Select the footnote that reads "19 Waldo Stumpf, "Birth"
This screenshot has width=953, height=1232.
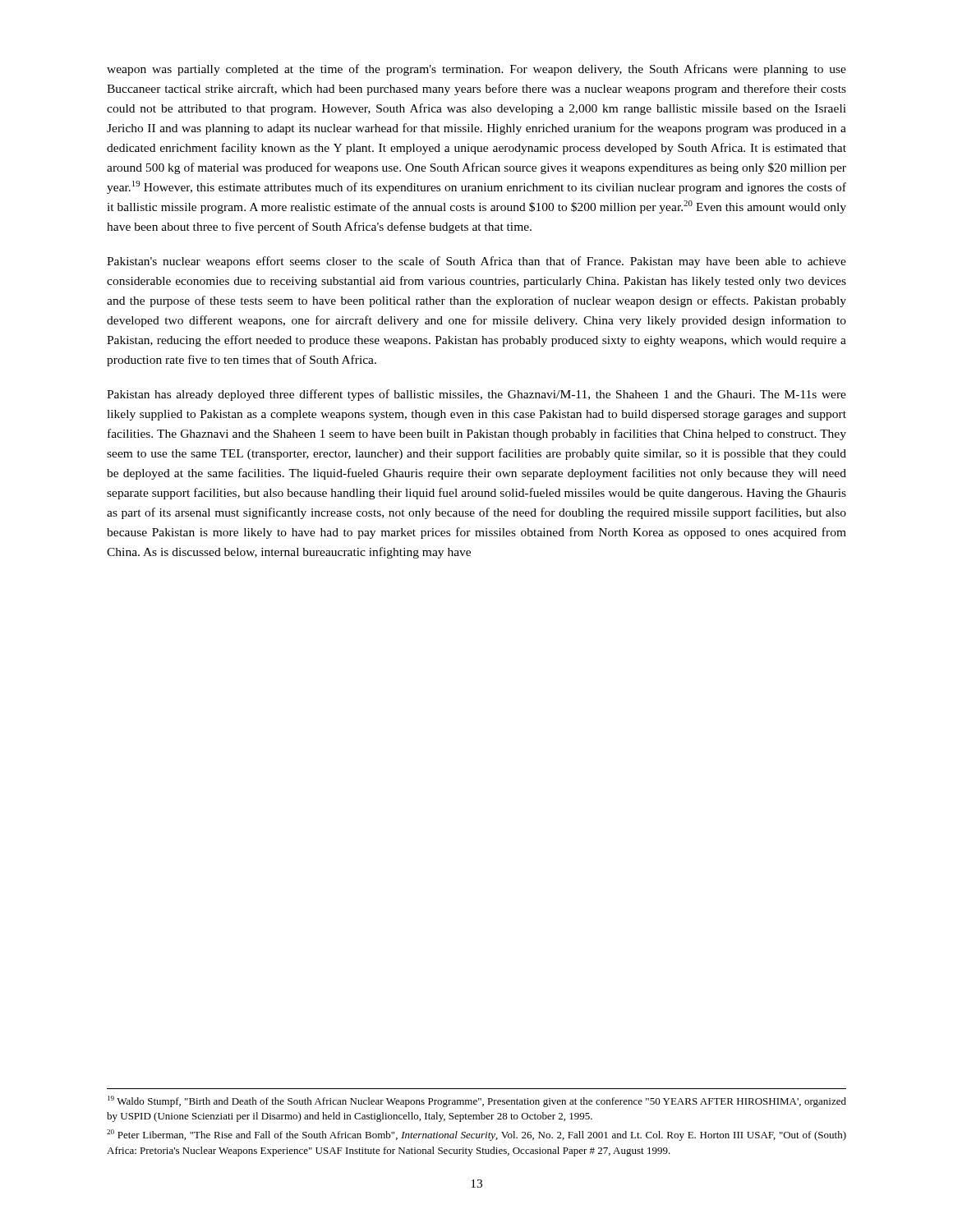[476, 1108]
